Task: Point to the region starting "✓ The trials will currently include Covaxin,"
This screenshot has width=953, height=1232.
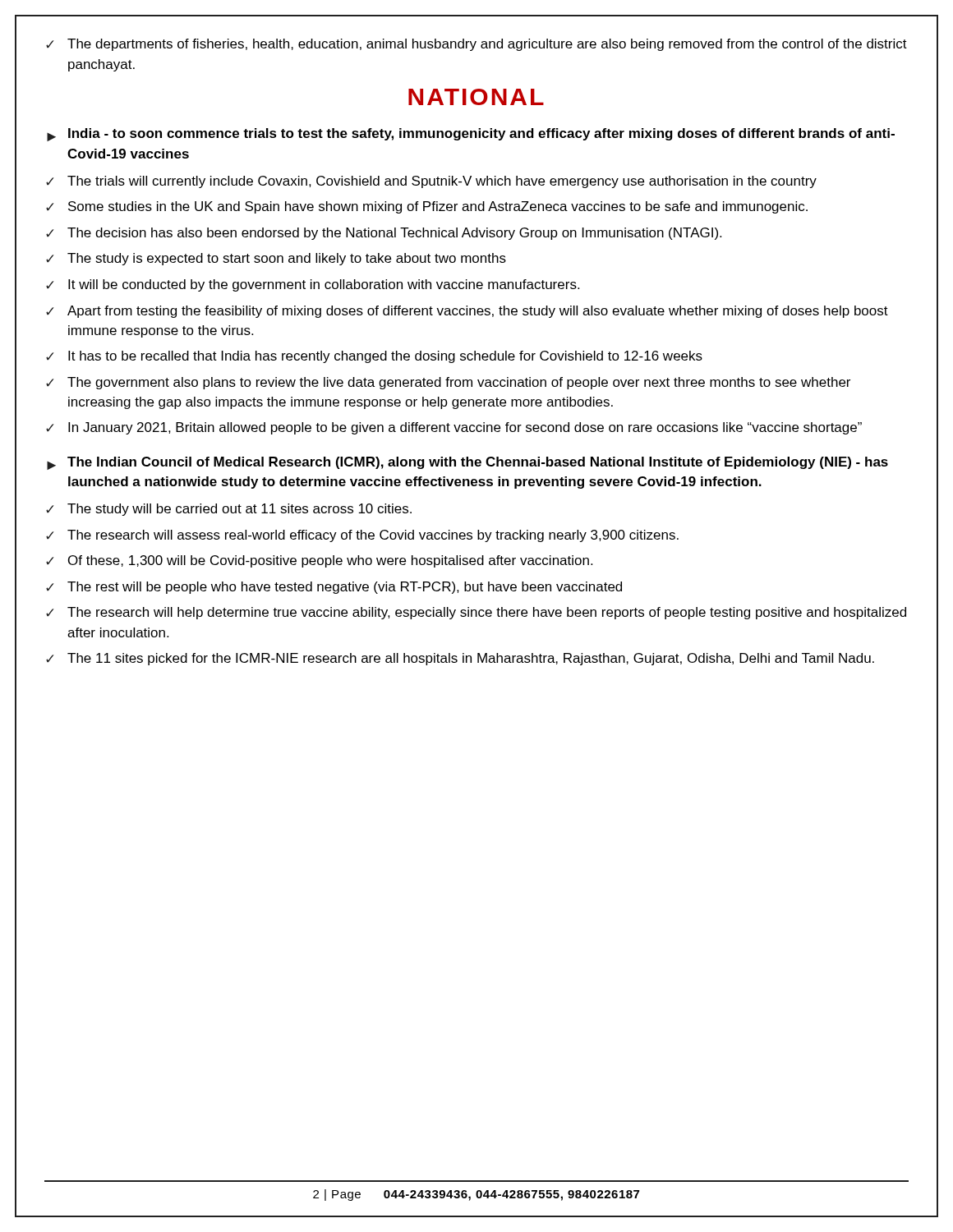Action: (430, 182)
